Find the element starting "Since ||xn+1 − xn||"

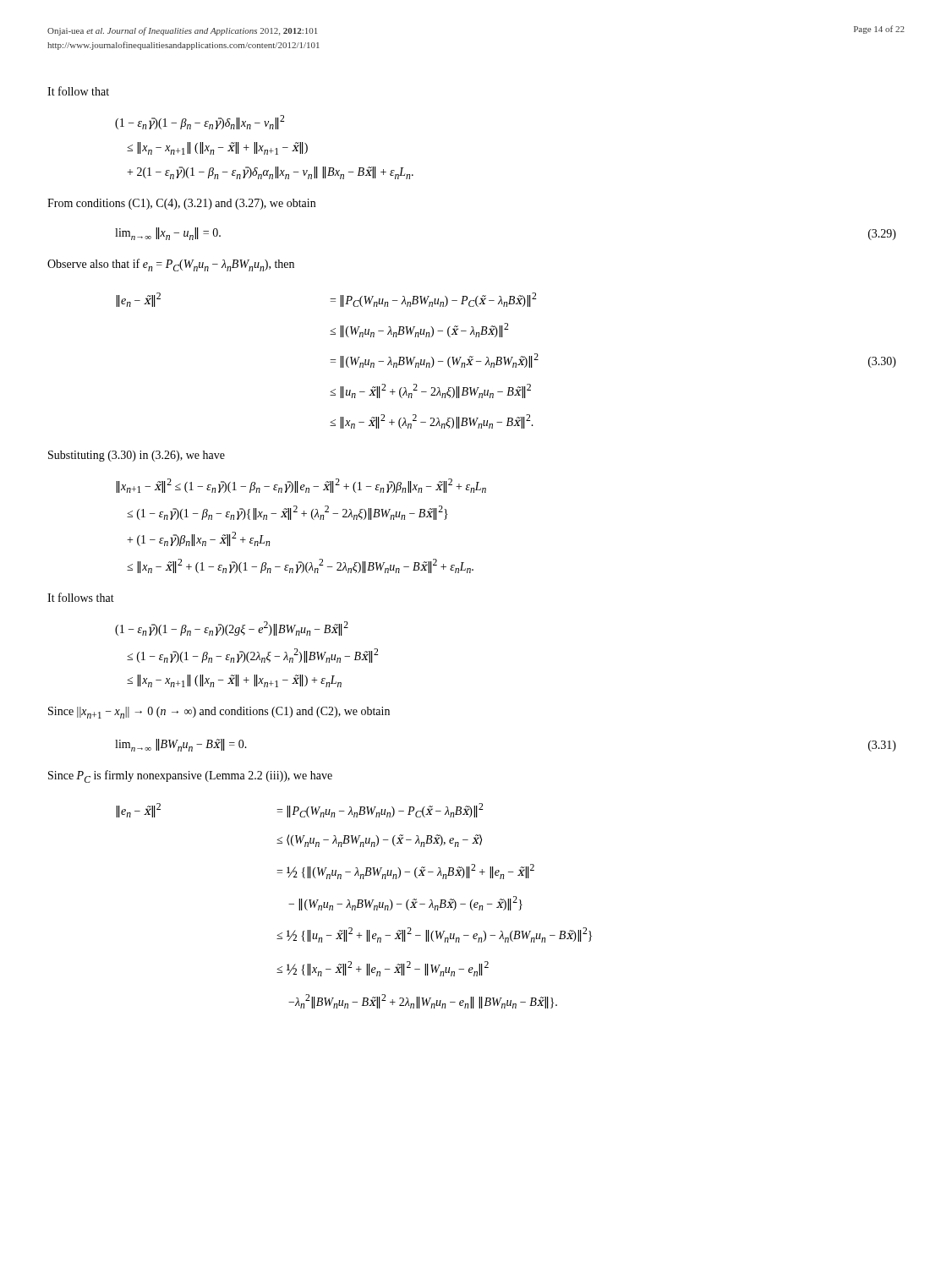point(219,713)
